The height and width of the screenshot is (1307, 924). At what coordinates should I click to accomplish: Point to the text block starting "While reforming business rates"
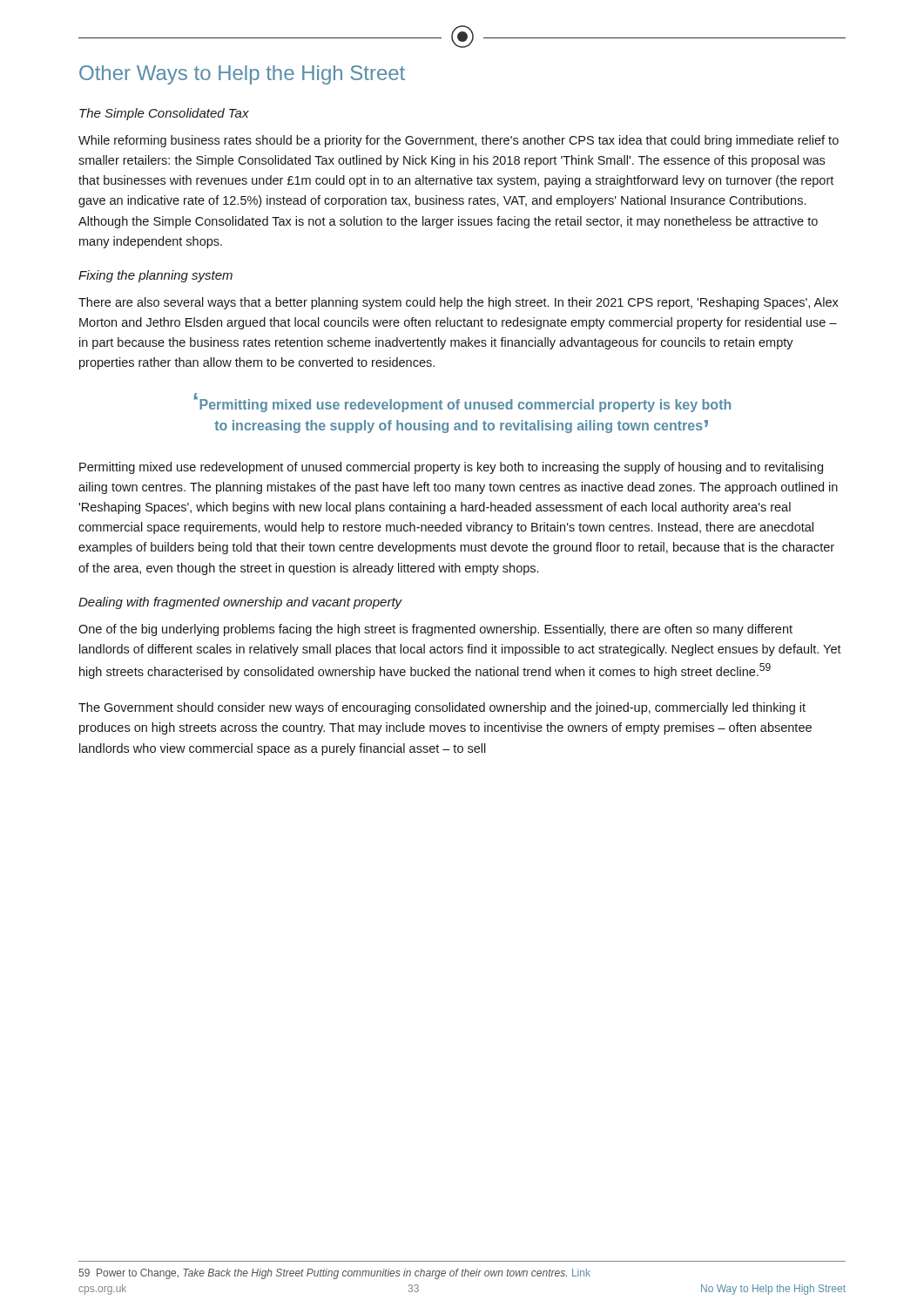[x=462, y=191]
